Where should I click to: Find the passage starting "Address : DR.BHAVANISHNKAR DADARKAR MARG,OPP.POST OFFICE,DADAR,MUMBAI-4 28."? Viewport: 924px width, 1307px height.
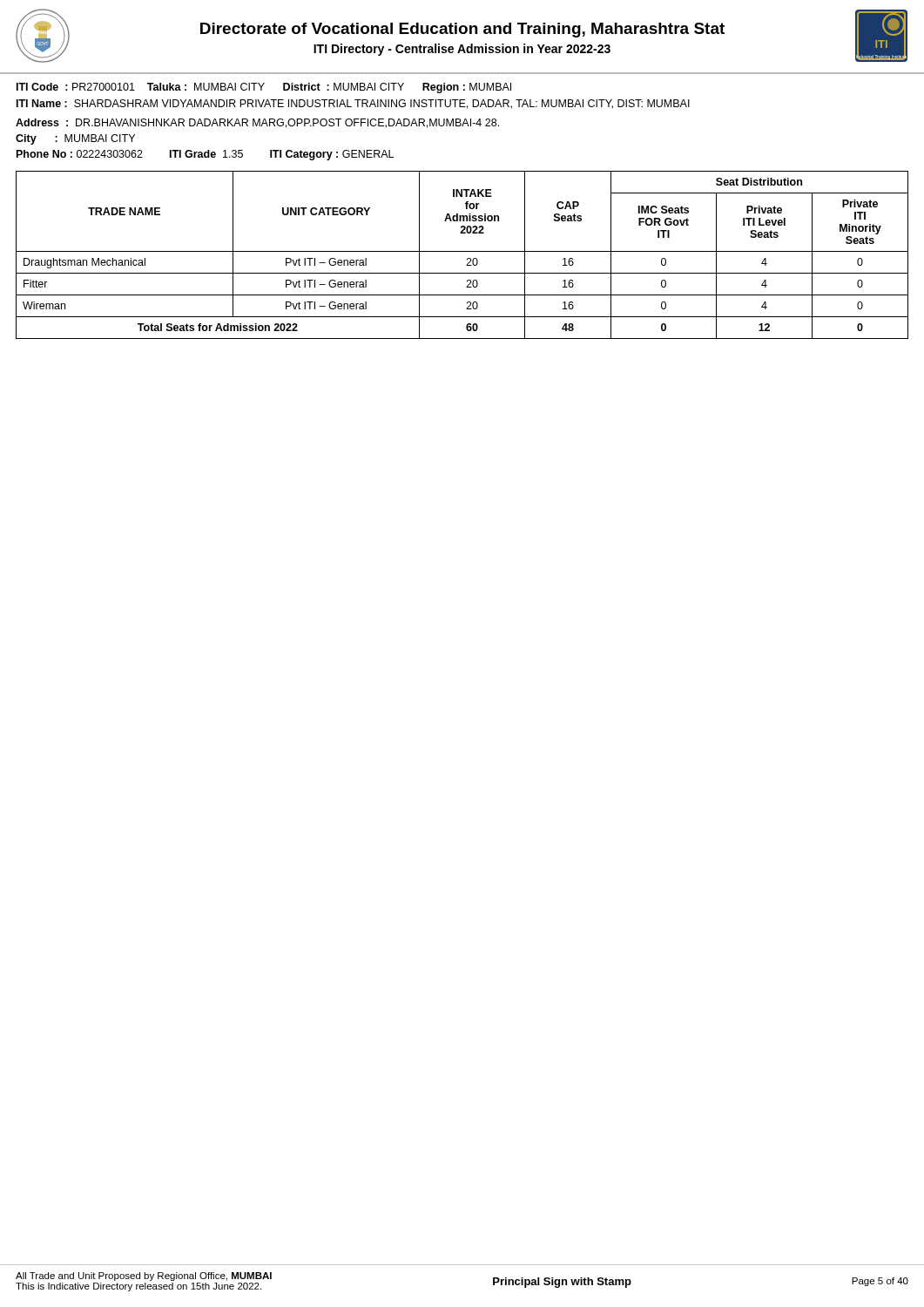(x=258, y=123)
